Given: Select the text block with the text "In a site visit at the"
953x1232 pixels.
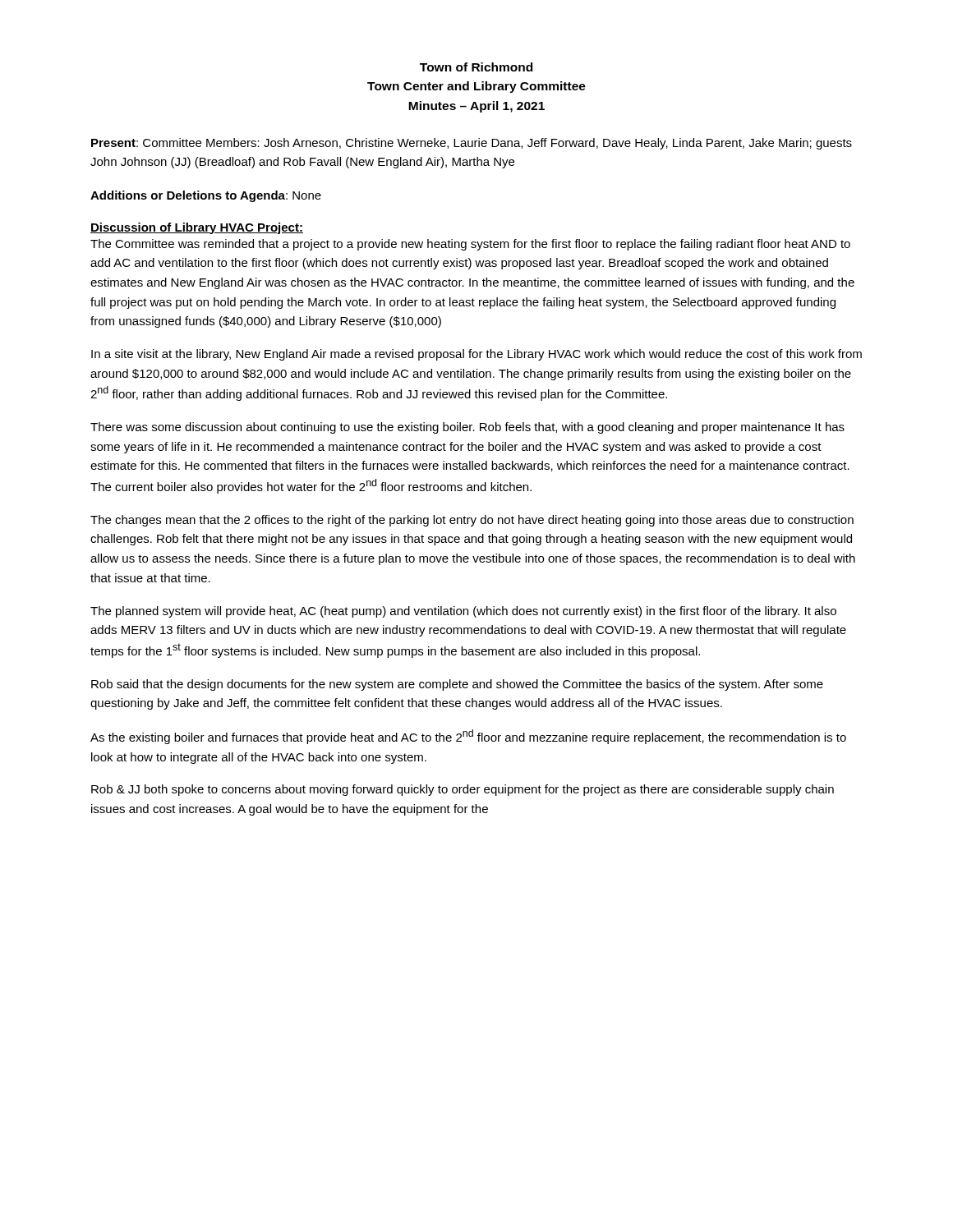Looking at the screenshot, I should coord(476,374).
